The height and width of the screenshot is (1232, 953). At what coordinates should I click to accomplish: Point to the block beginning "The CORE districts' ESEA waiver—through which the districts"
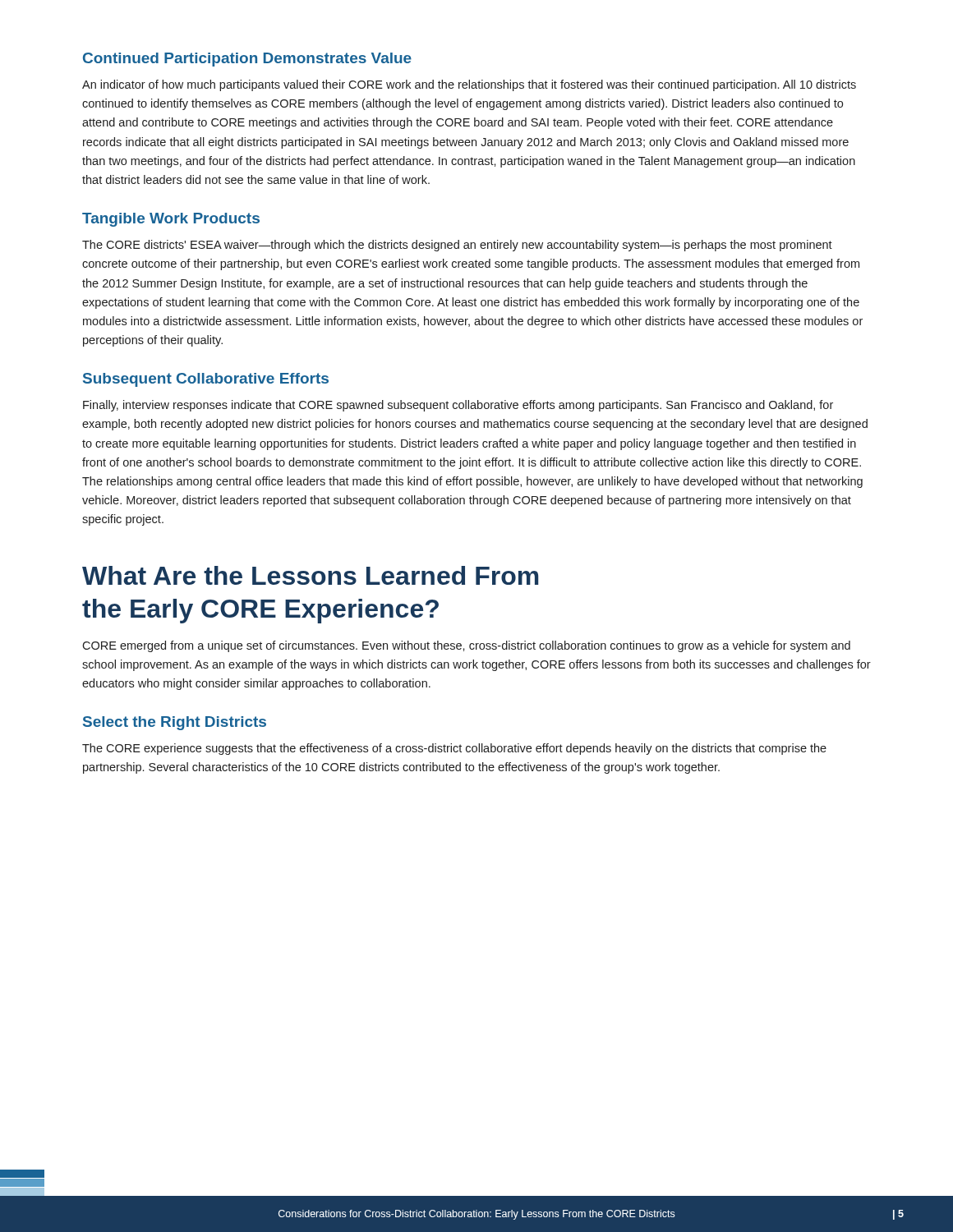click(476, 293)
